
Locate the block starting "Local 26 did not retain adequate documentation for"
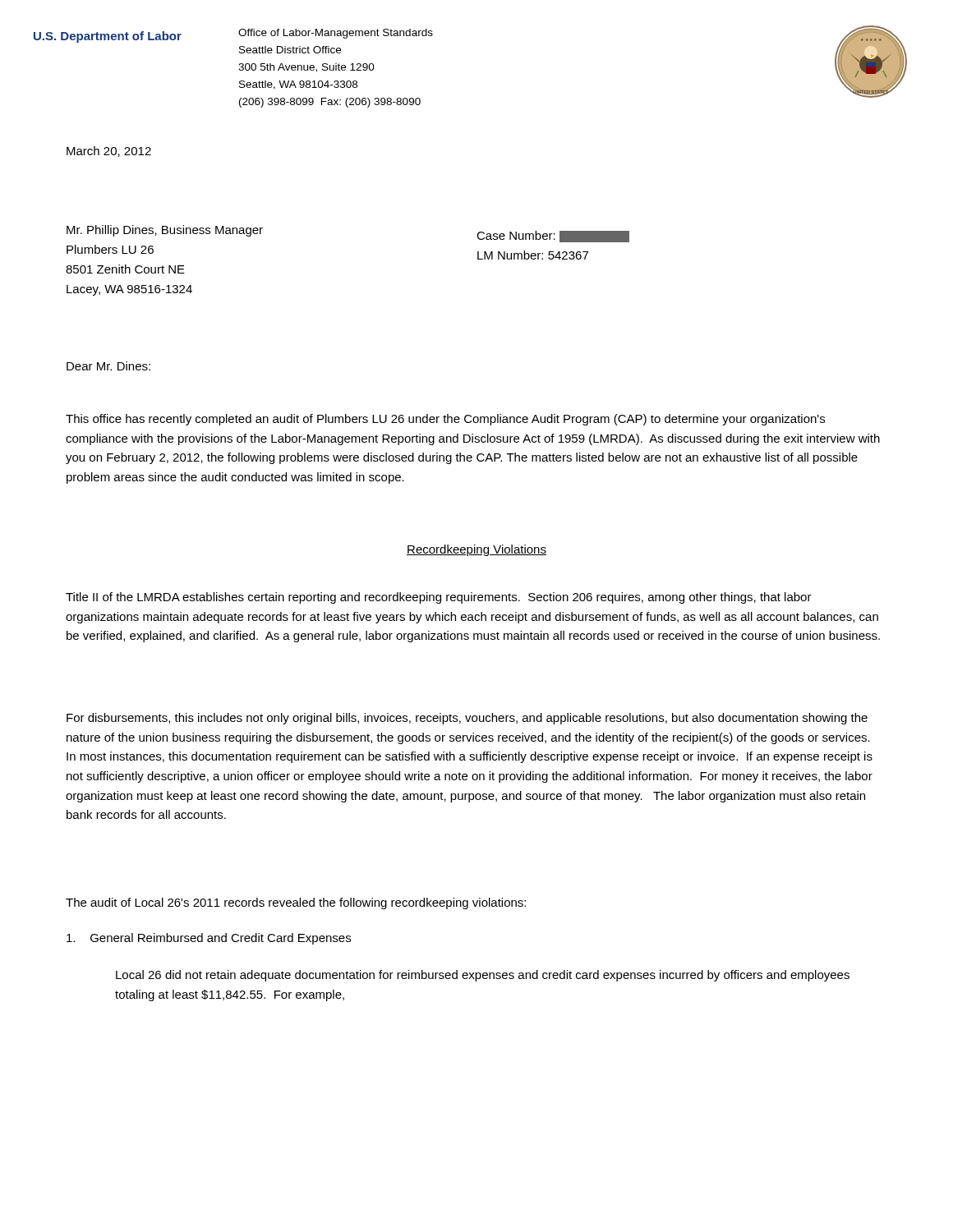482,984
